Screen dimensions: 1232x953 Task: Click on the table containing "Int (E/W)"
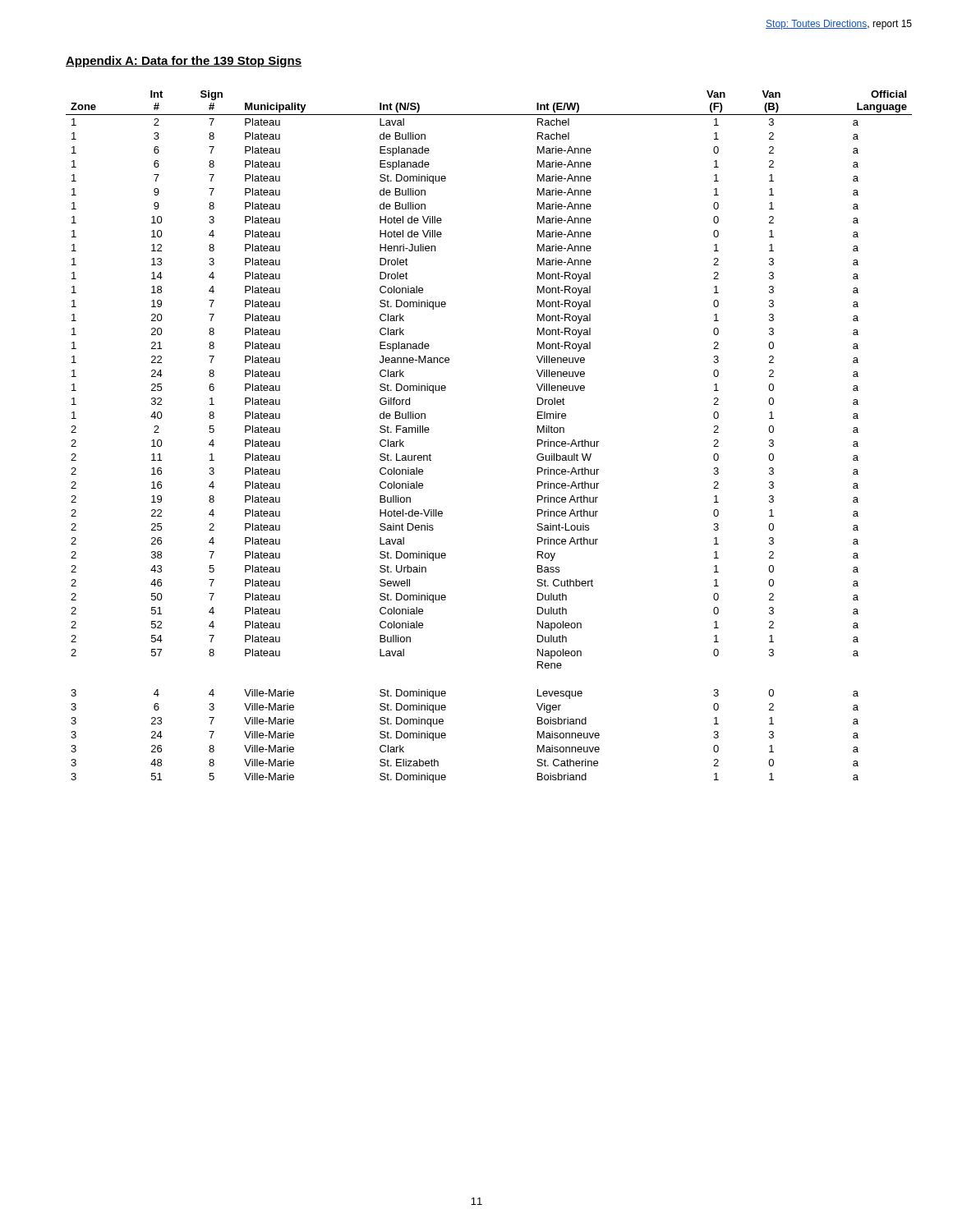[489, 435]
